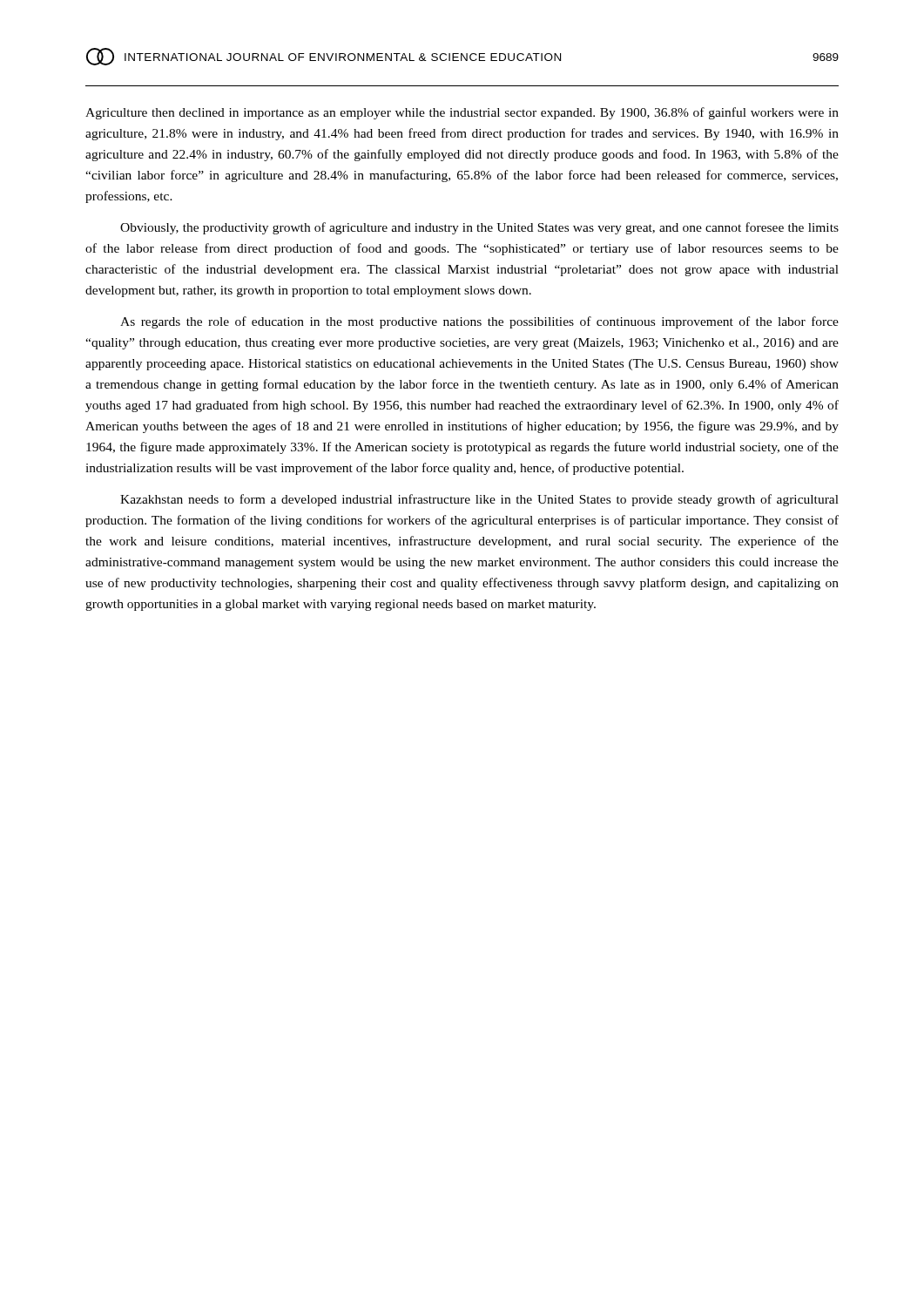Point to the block beginning "Agriculture then declined in"
The width and height of the screenshot is (924, 1307).
tap(462, 154)
